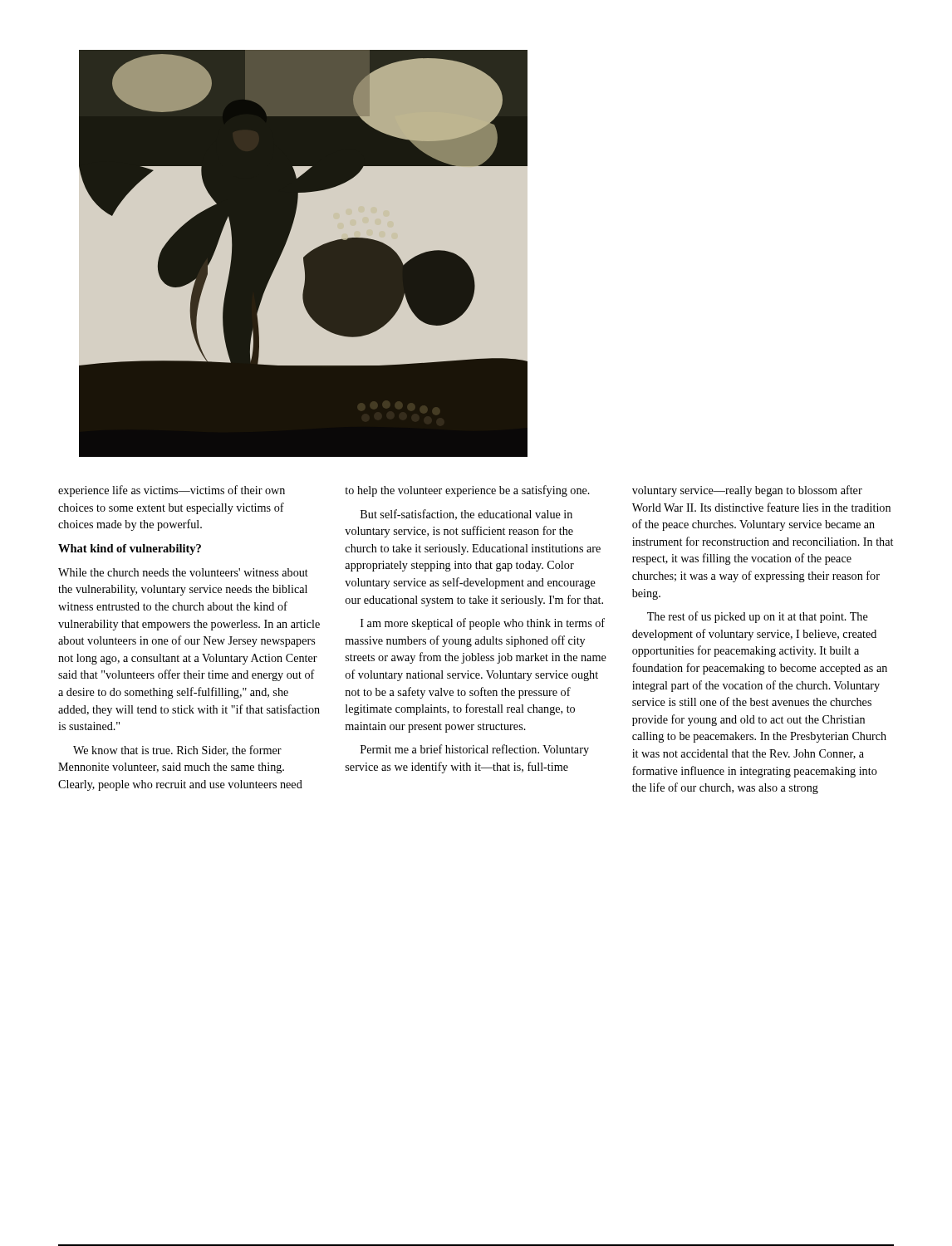Select the text block with the text "to help the volunteer"
The image size is (952, 1246).
476,629
